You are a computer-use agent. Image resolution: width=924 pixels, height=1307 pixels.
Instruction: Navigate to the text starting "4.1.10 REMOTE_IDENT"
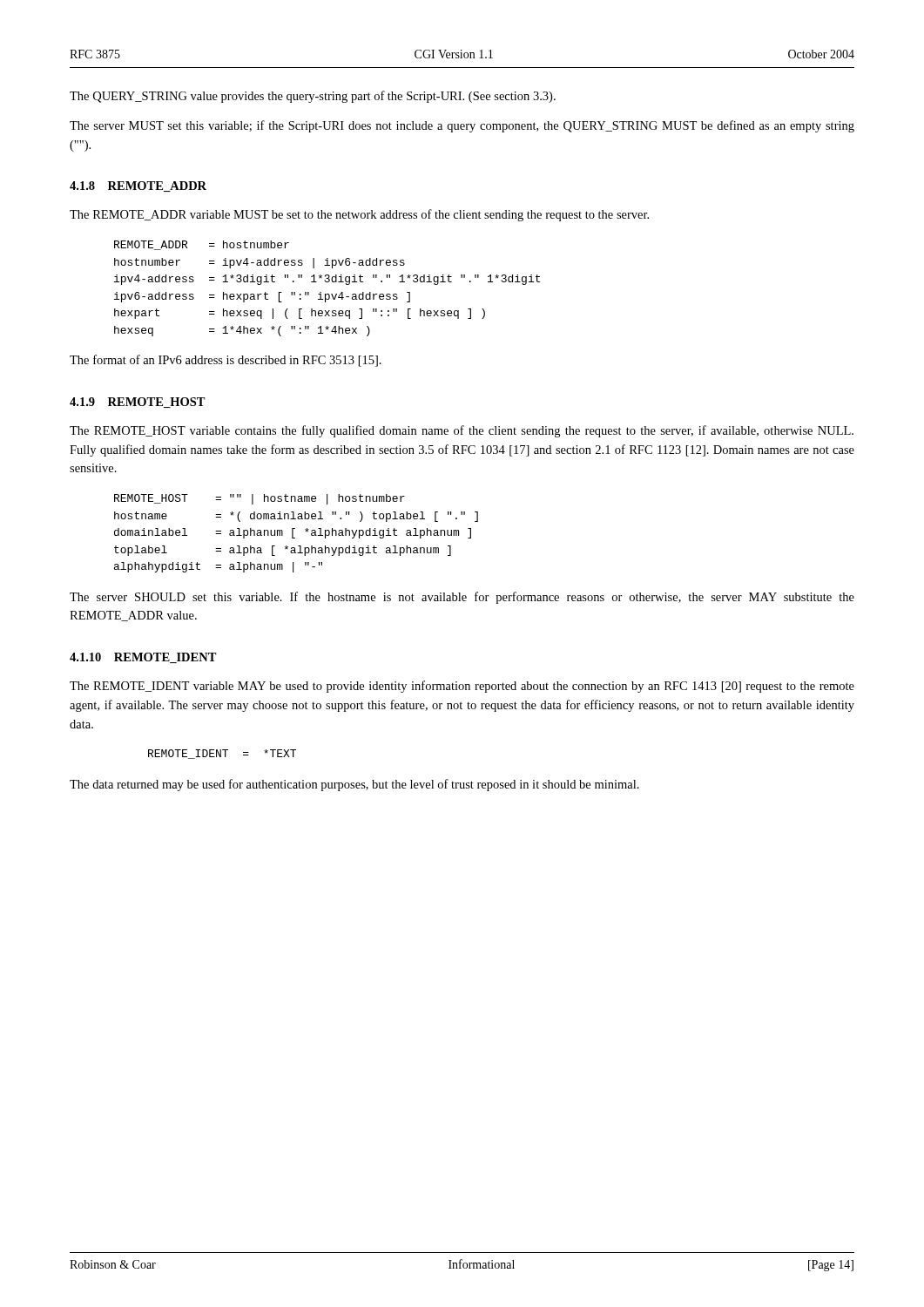(x=143, y=657)
